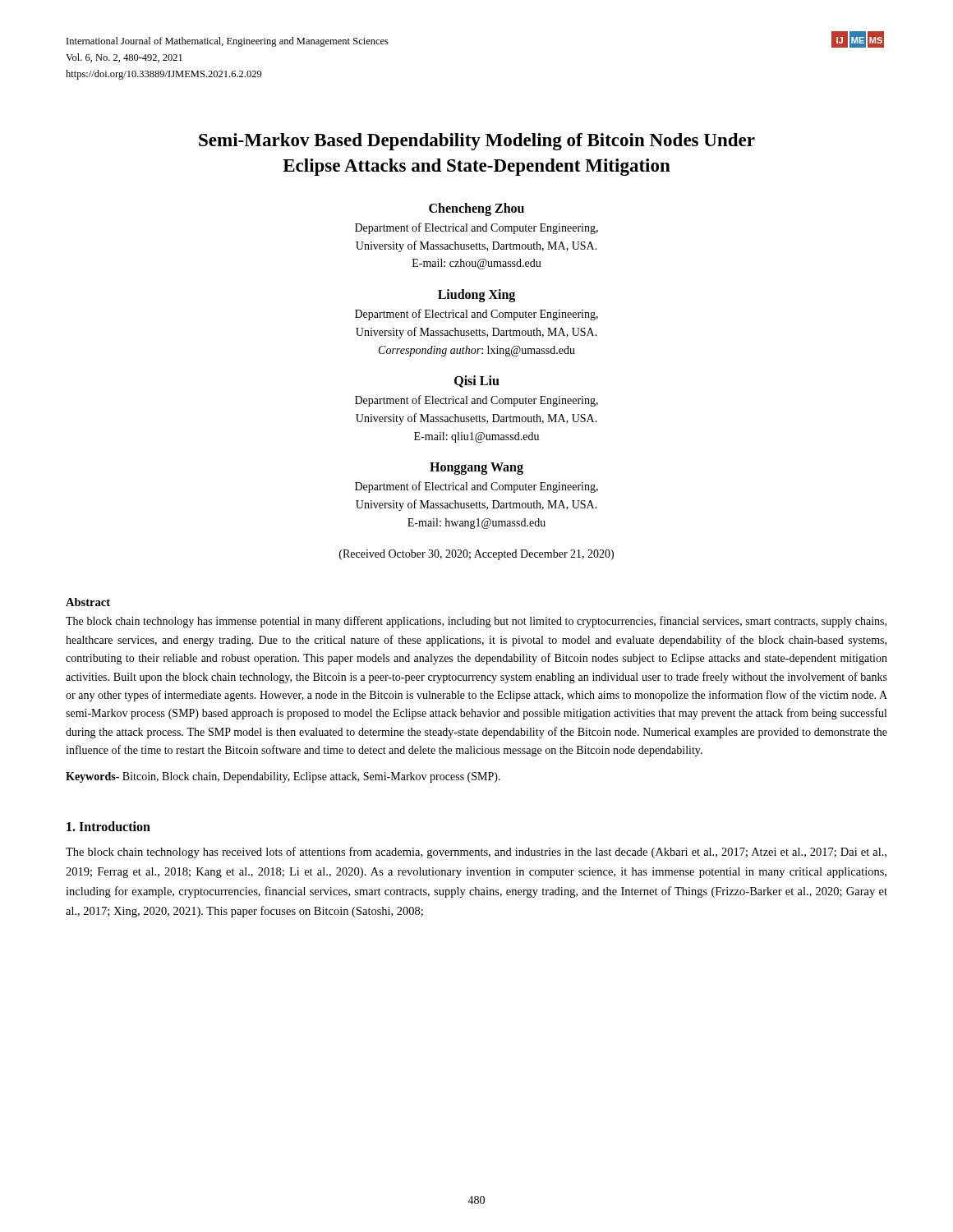Screen dimensions: 1232x953
Task: Select the block starting "The block chain technology has received lots"
Action: point(476,881)
